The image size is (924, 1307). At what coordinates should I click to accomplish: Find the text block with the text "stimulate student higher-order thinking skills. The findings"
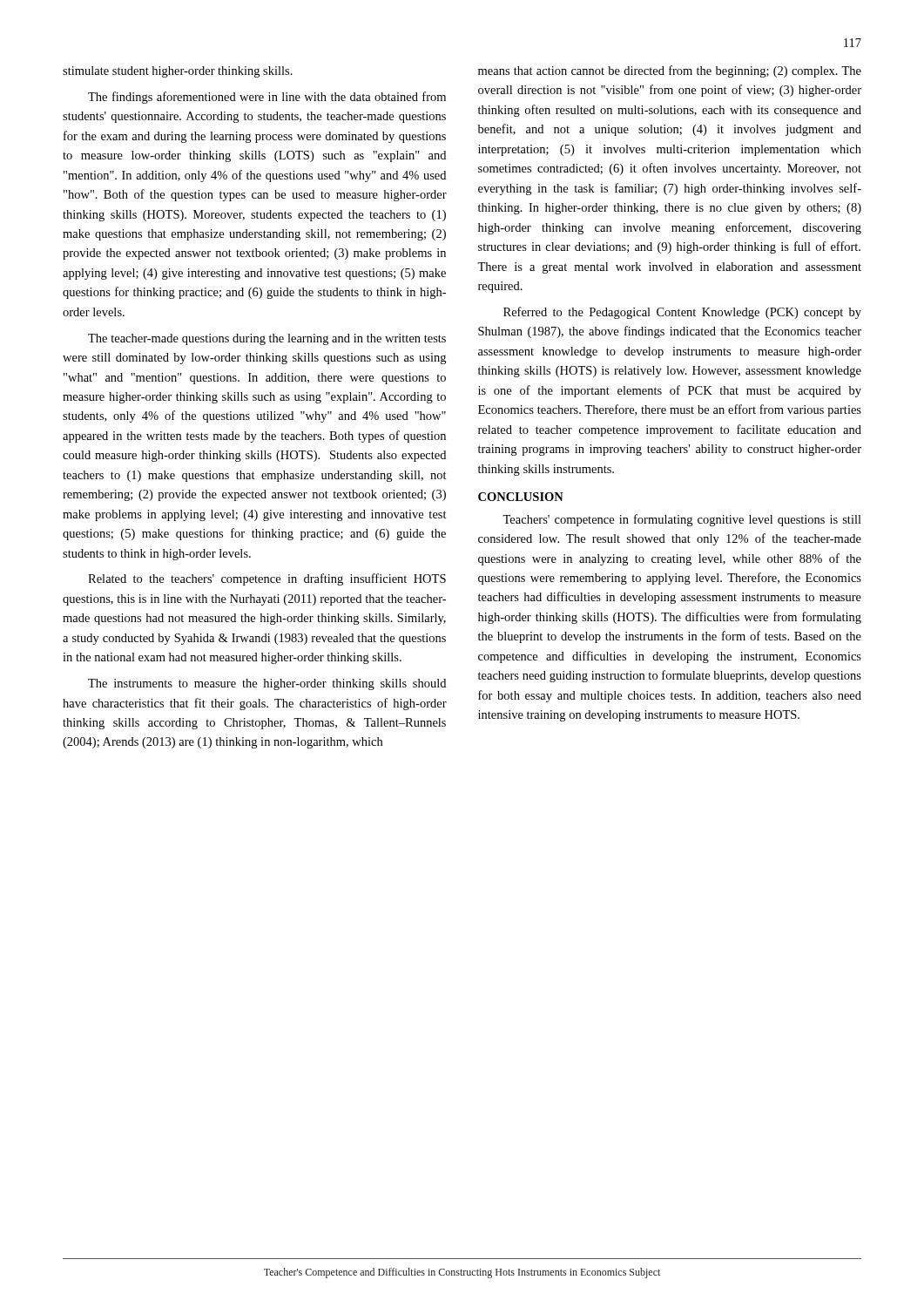(x=255, y=406)
